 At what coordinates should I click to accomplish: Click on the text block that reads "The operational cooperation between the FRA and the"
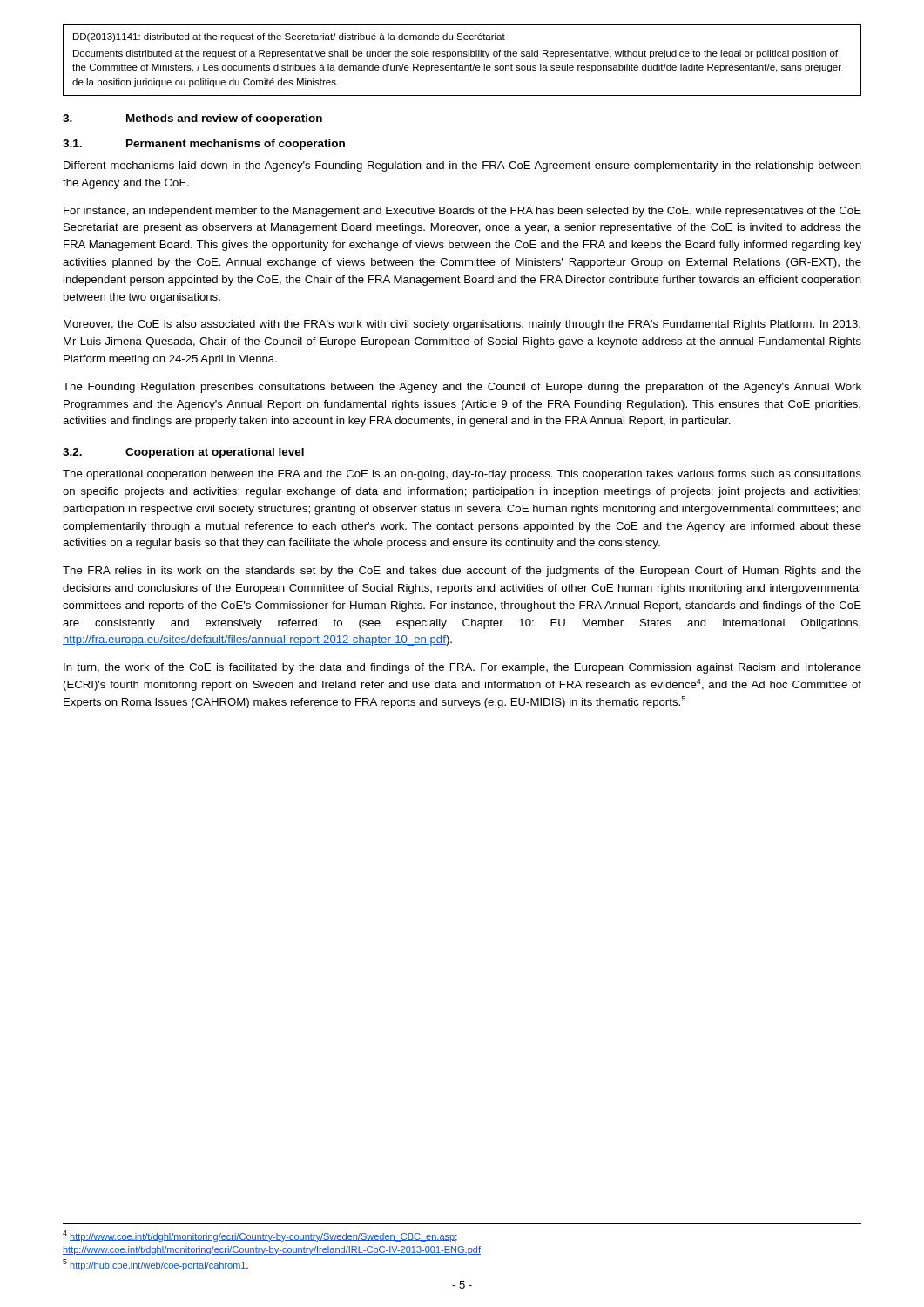click(462, 508)
